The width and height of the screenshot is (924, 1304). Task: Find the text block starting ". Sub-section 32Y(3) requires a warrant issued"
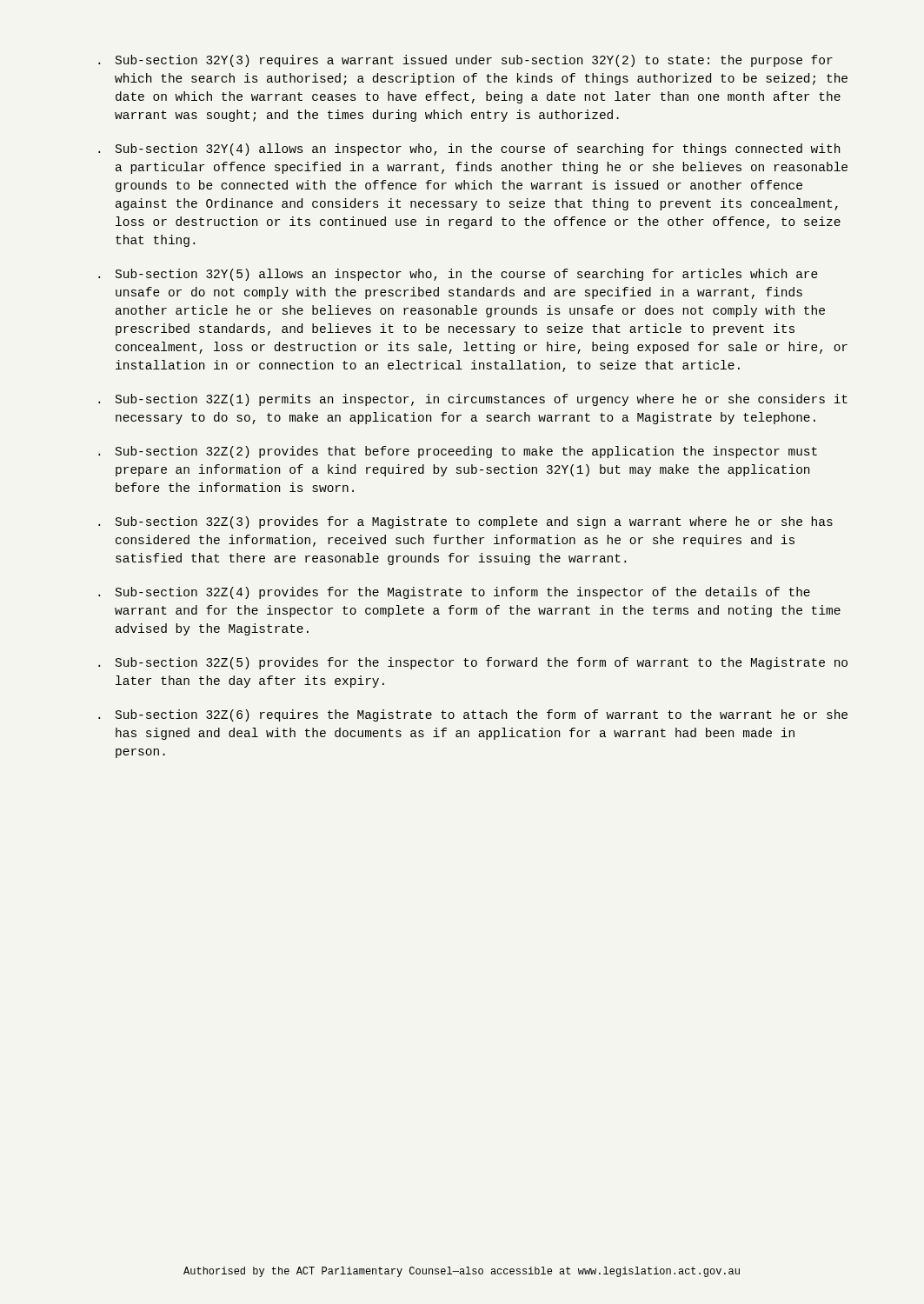point(475,89)
